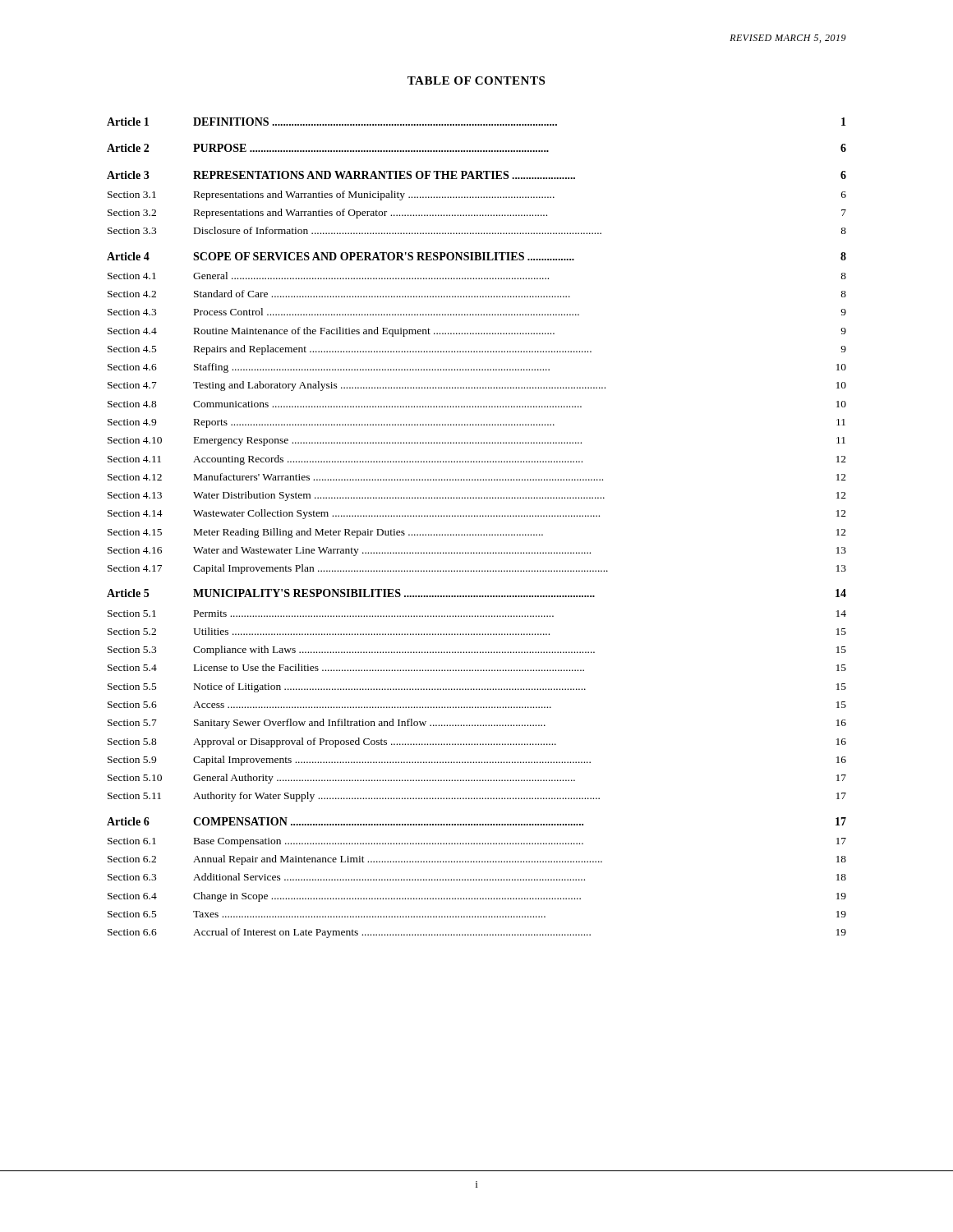Click on the table containing "Article 1"
953x1232 pixels.
click(476, 524)
